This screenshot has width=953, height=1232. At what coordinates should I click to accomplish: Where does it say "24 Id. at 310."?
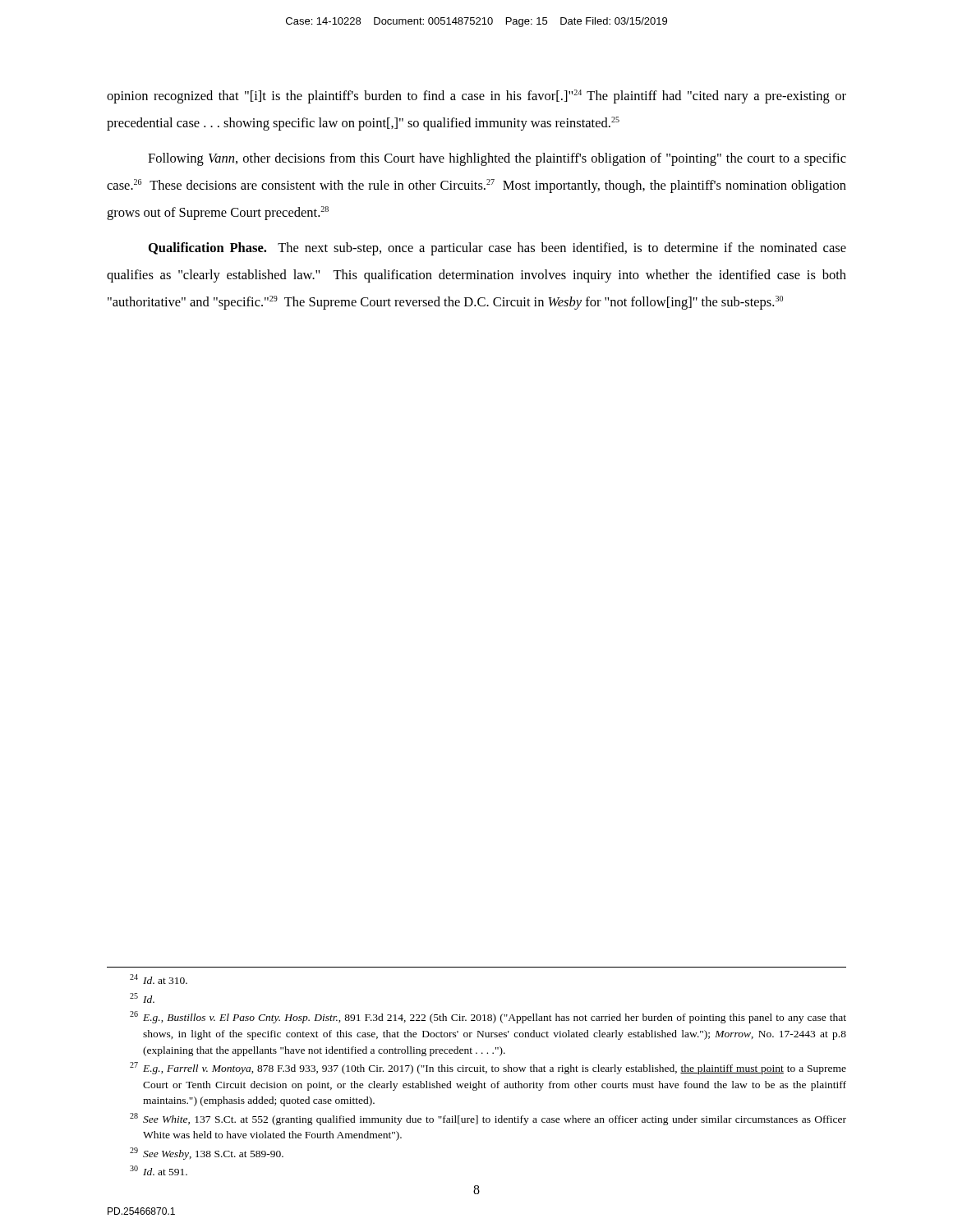(159, 979)
